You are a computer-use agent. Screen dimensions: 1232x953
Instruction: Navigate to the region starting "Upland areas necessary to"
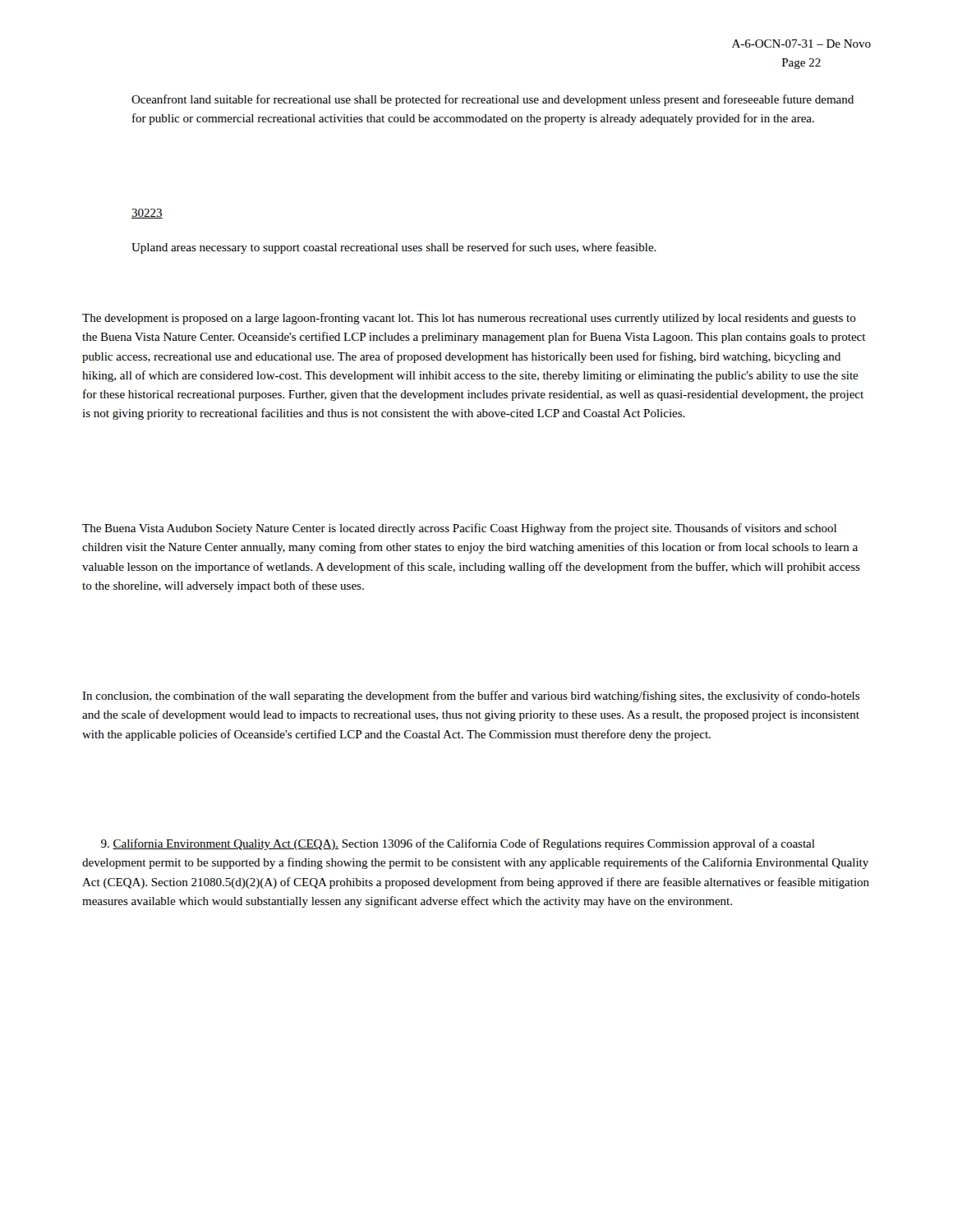click(394, 247)
